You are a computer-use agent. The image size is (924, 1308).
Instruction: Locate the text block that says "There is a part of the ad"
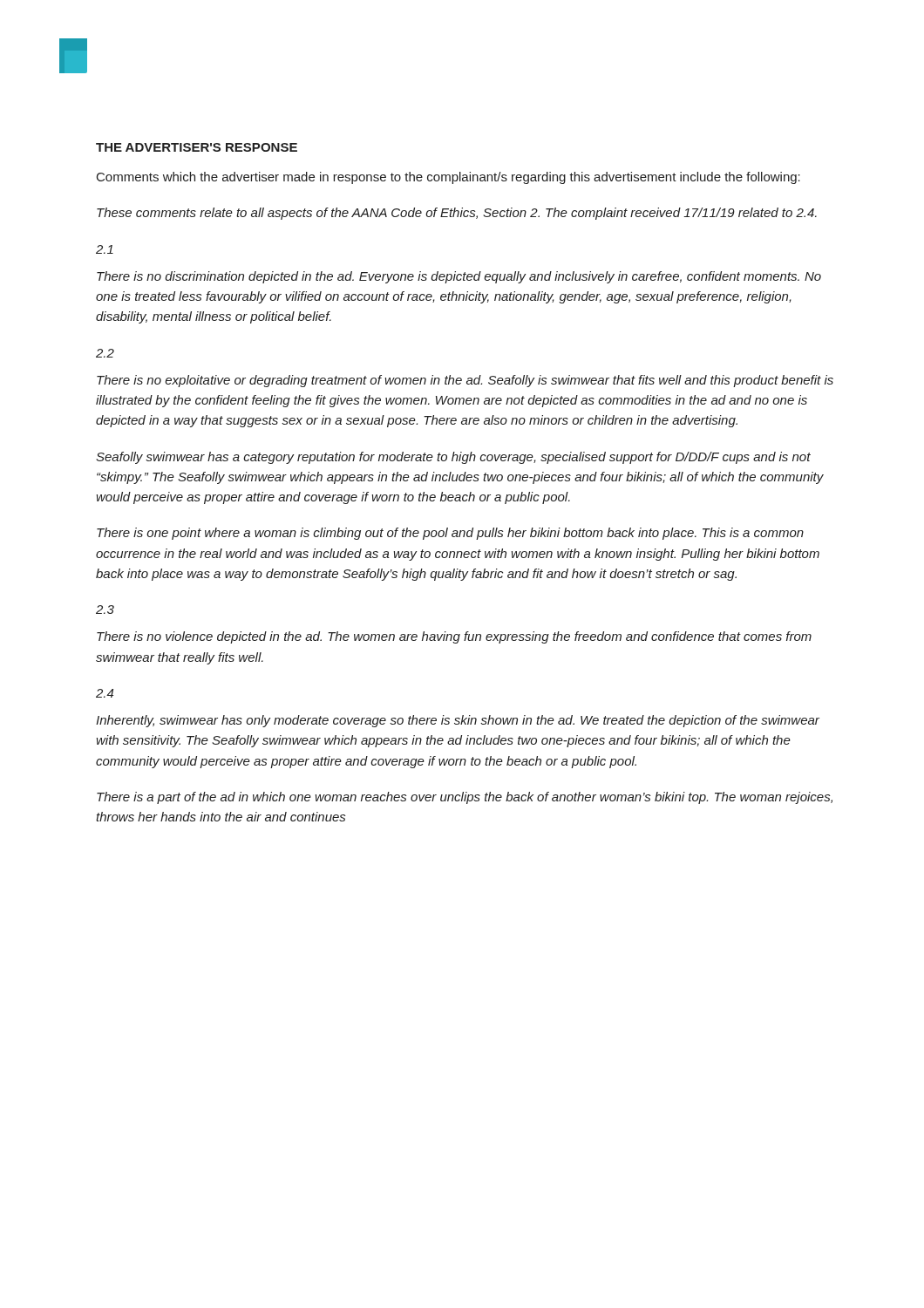(x=465, y=807)
